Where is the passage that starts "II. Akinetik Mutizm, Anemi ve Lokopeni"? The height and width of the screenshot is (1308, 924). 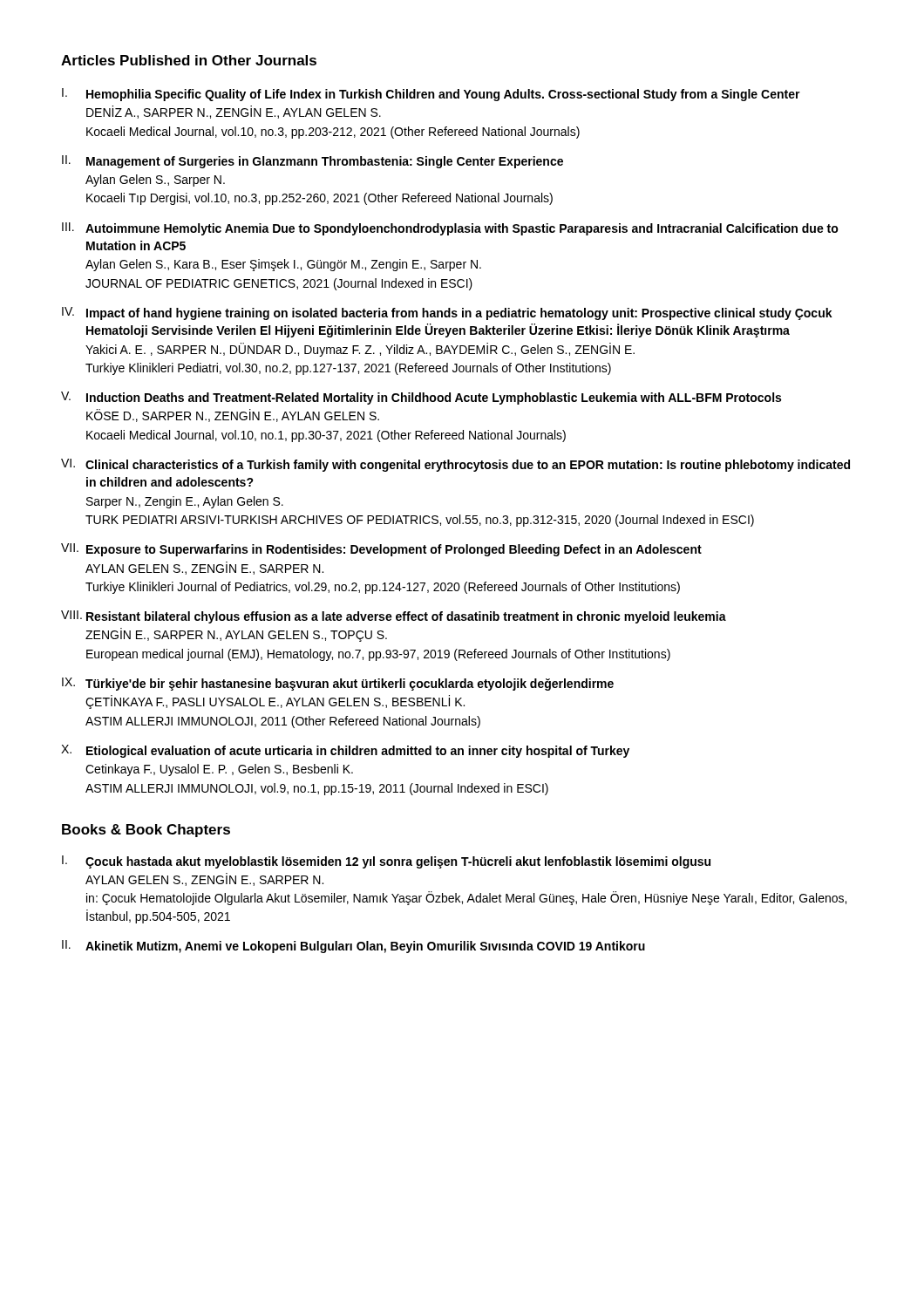[x=462, y=947]
